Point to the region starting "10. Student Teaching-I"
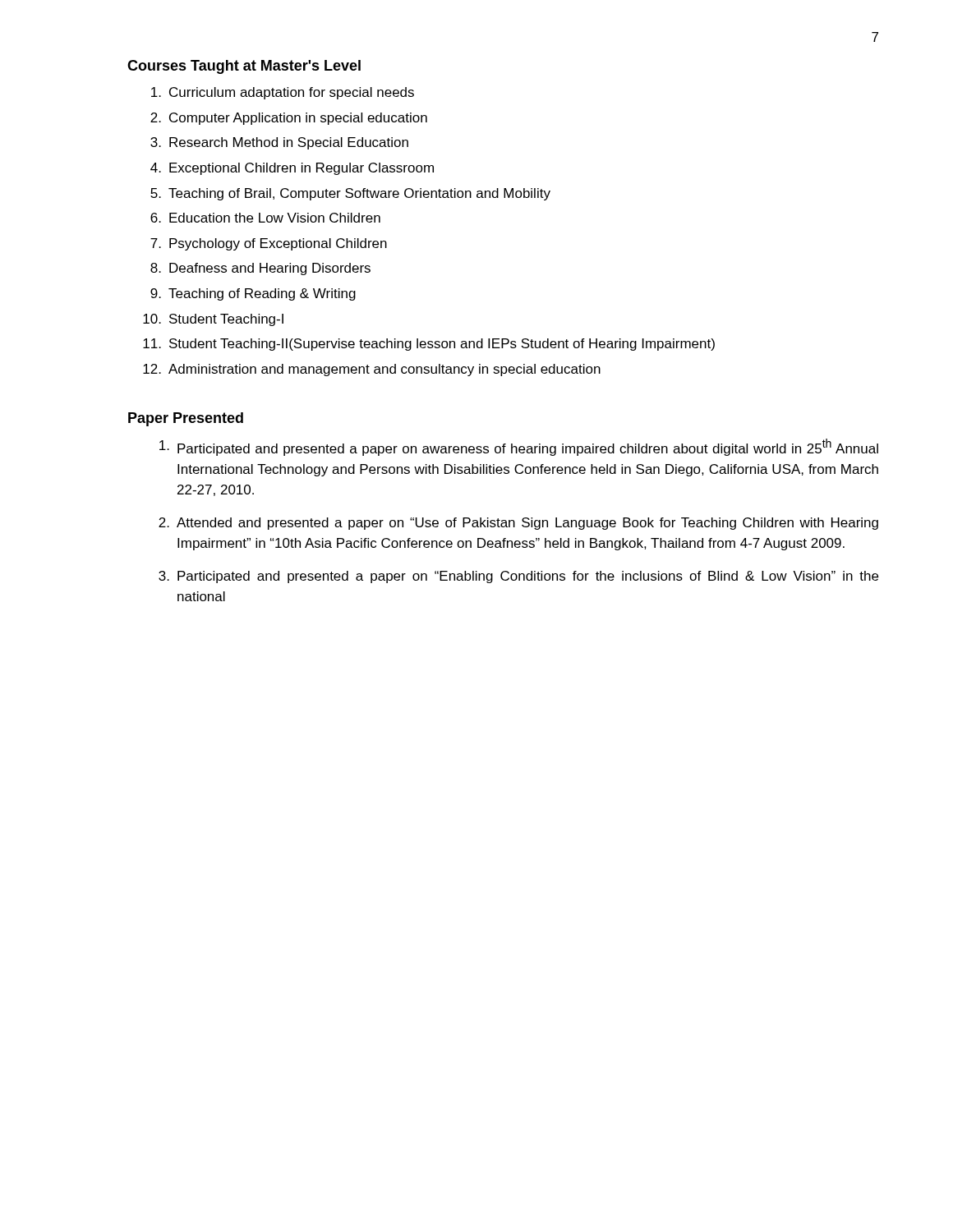 [213, 320]
